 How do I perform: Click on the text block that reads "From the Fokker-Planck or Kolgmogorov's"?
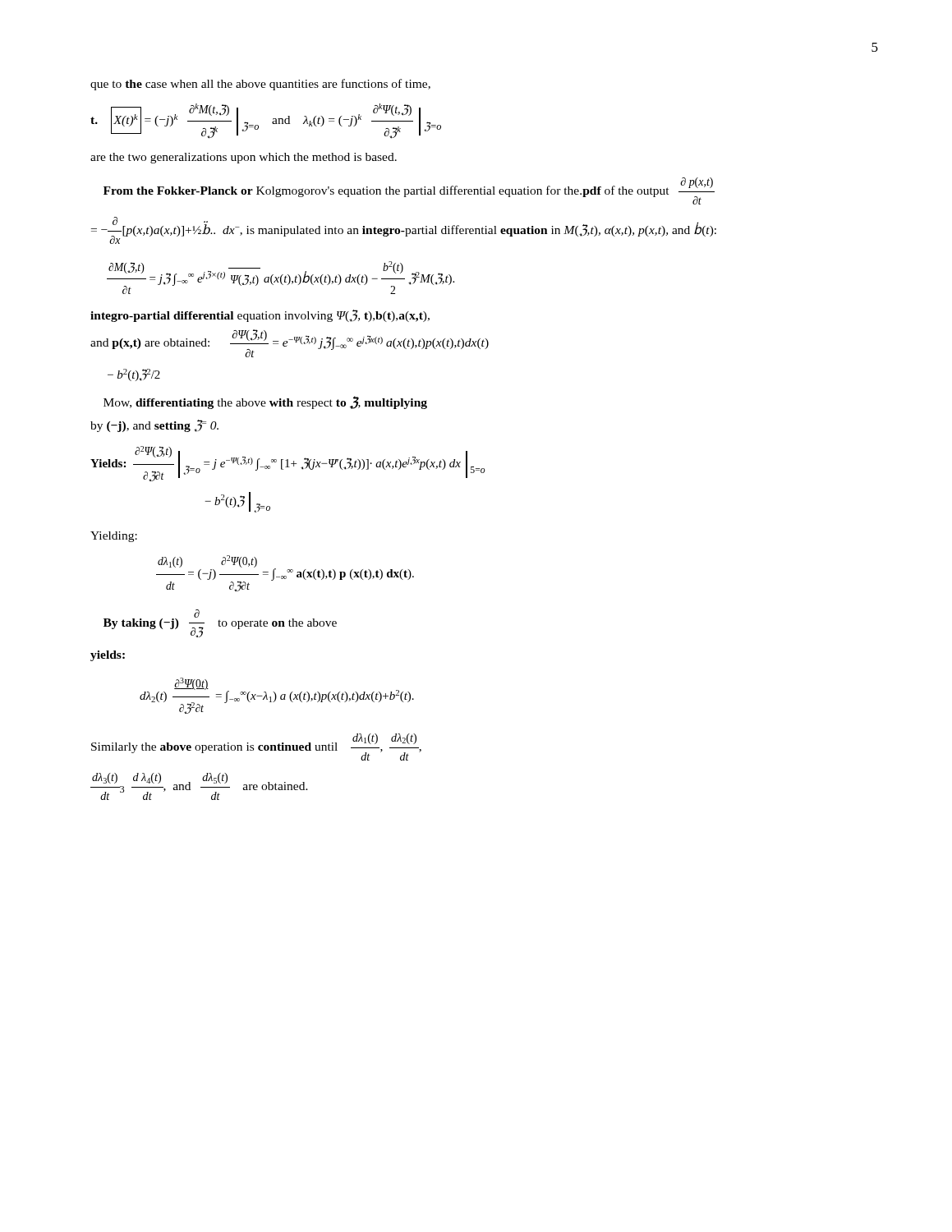[403, 192]
